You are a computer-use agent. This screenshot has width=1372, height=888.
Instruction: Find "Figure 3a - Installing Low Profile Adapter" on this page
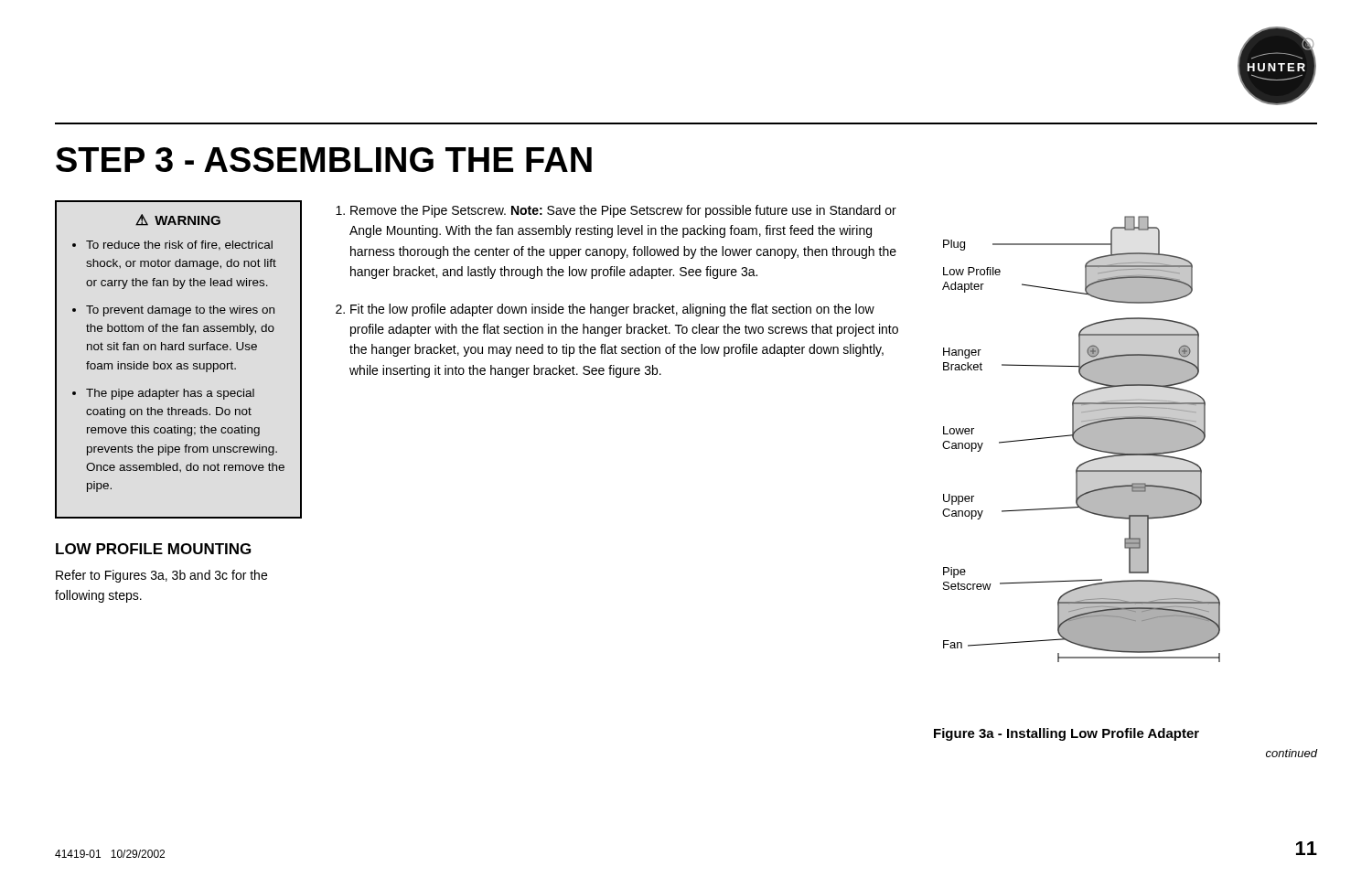coord(1125,733)
